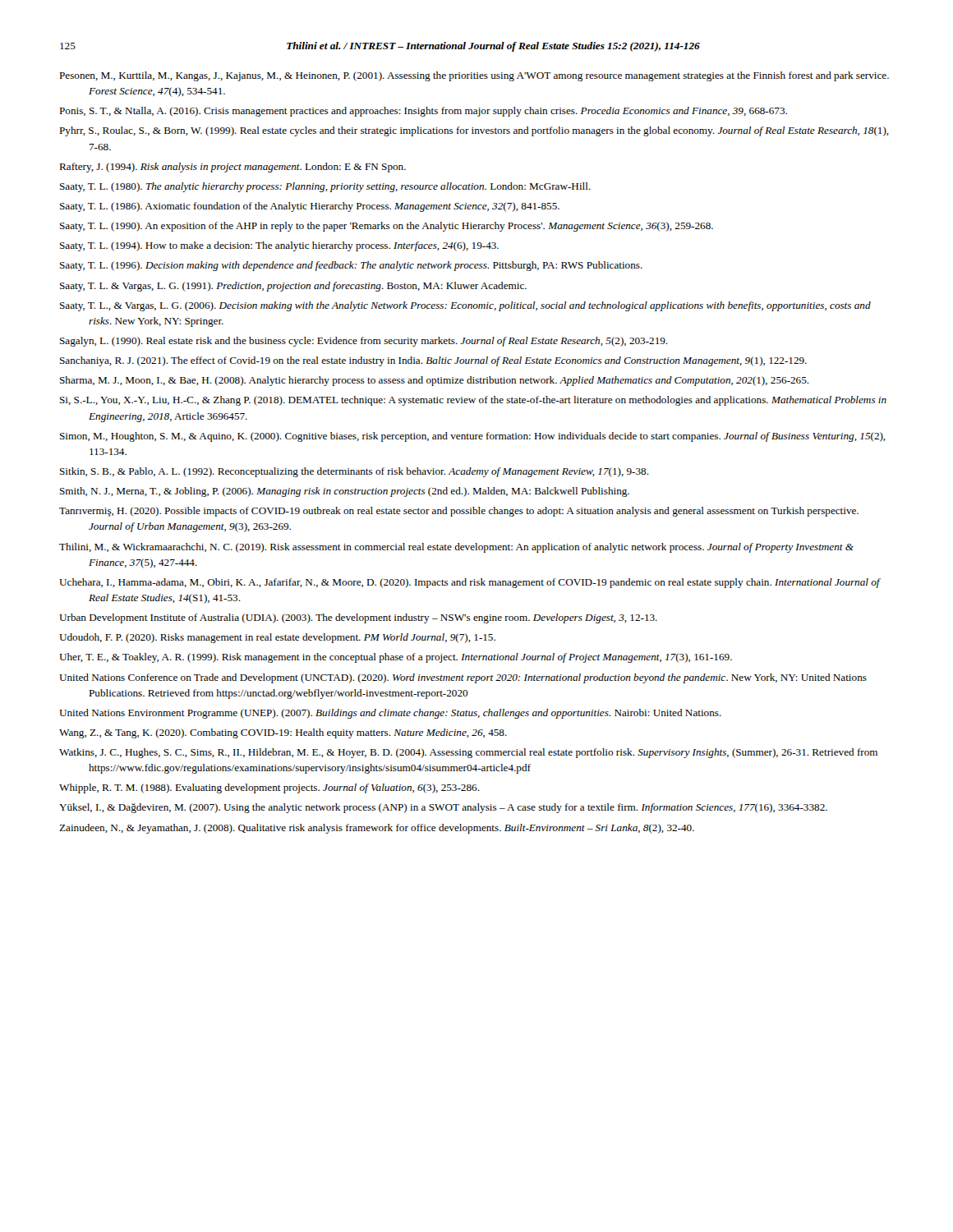Locate the block of text that opens with "Saaty, T. L. (1990)."
The width and height of the screenshot is (953, 1232).
point(386,226)
